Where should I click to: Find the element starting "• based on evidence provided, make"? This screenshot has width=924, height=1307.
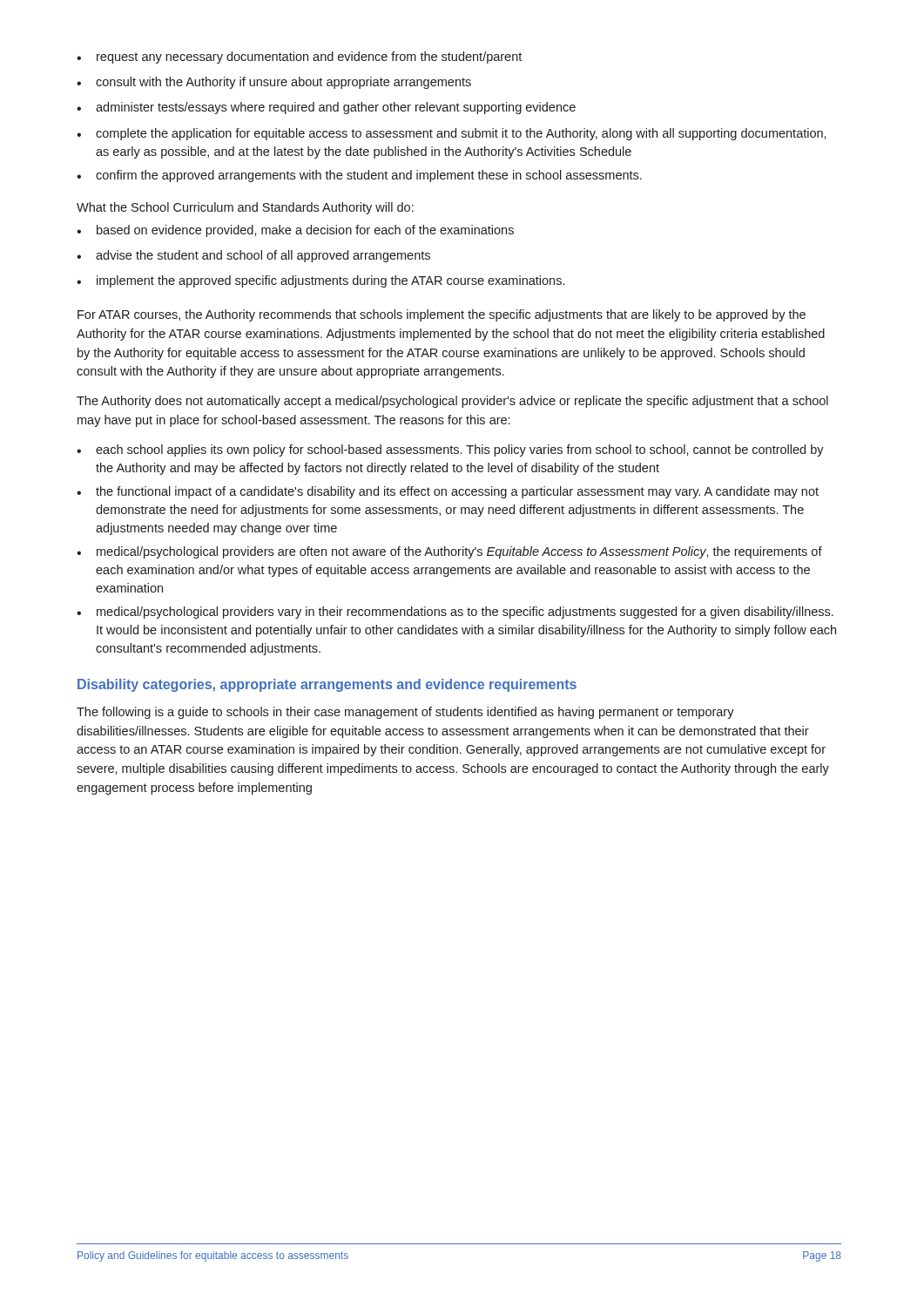click(x=459, y=231)
